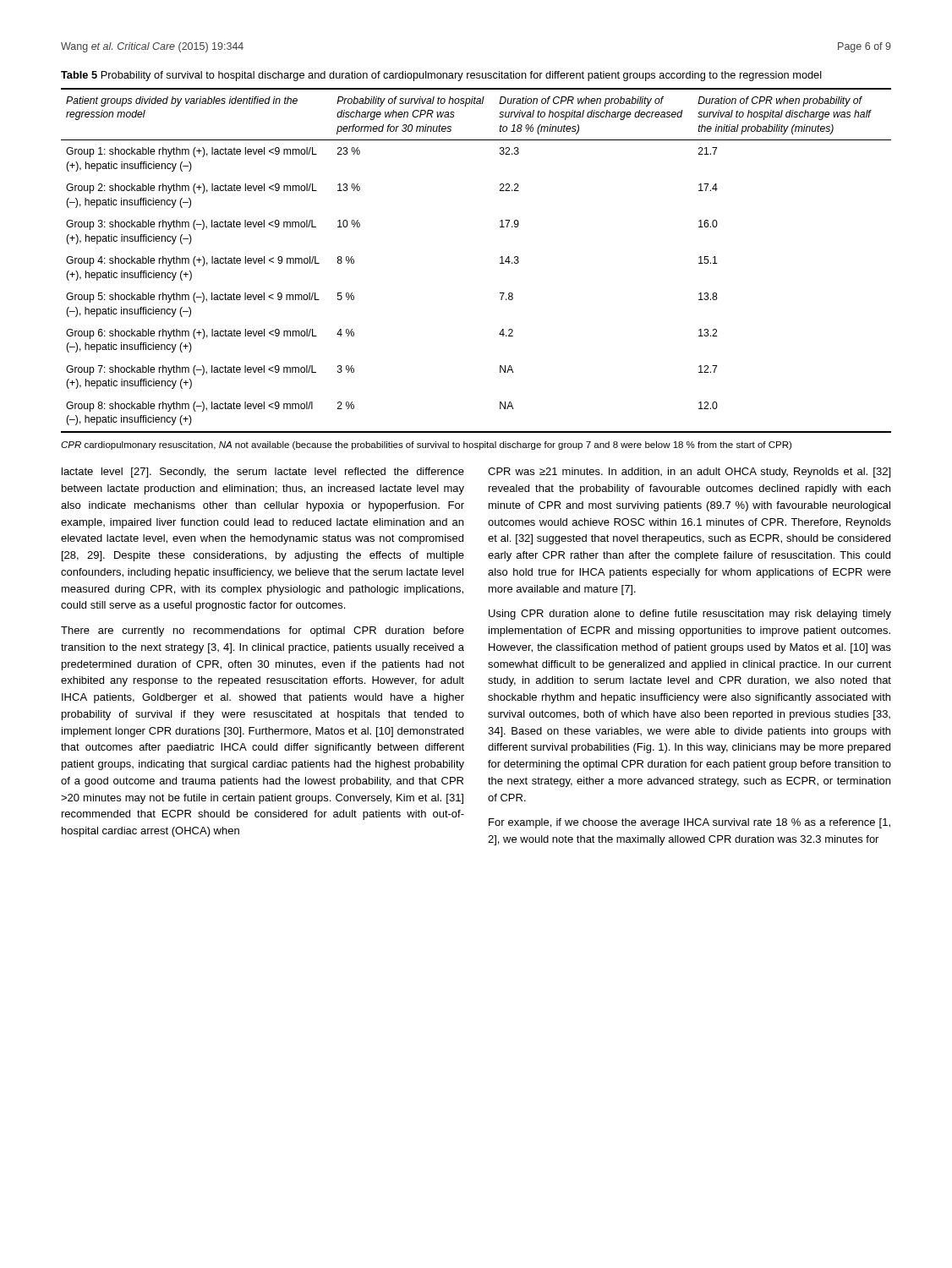Click on the text block that says "CPR was ≥21 minutes. In addition, in"
Viewport: 952px width, 1268px height.
coord(689,656)
